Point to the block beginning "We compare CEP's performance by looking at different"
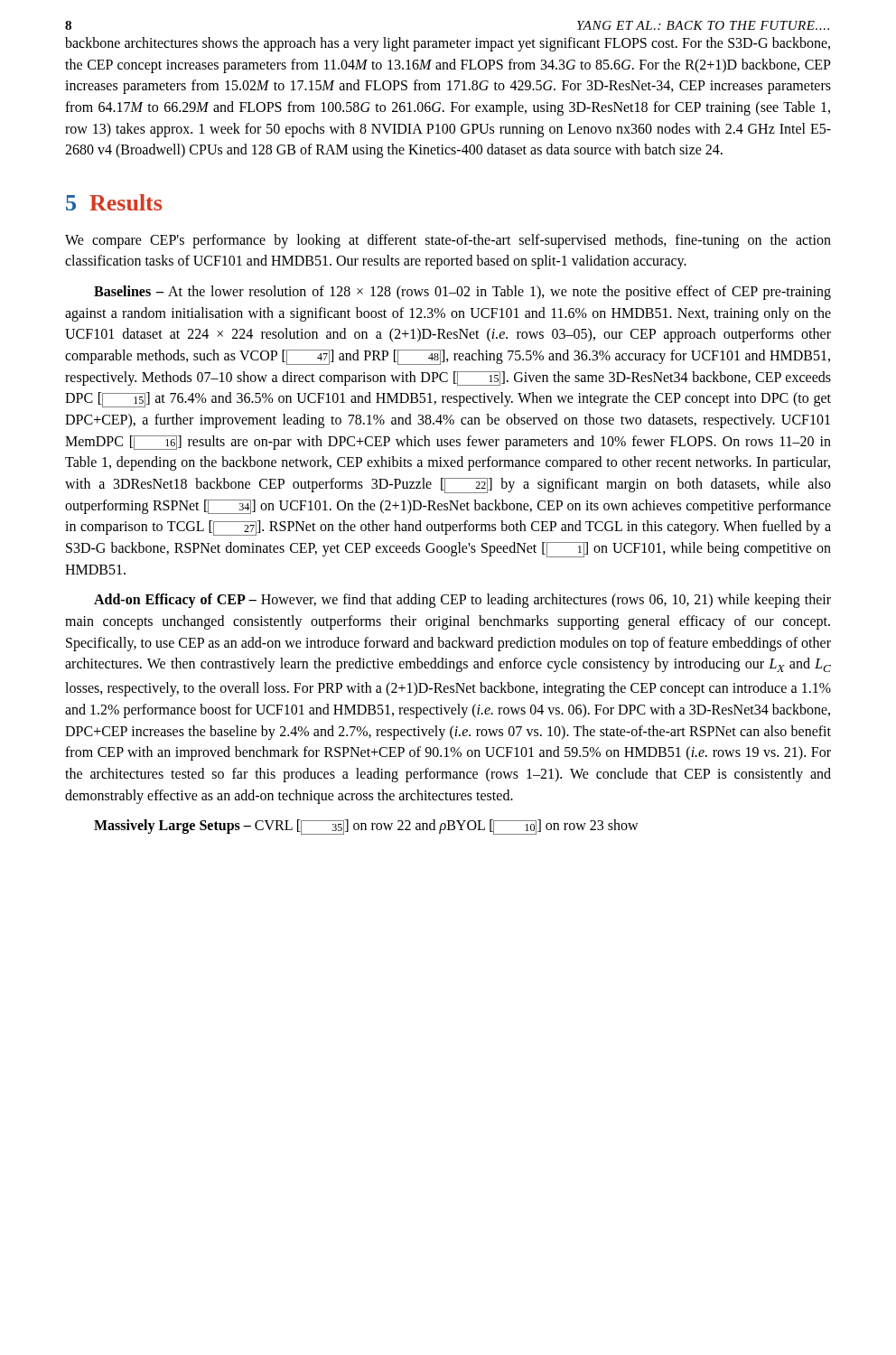 click(x=448, y=533)
